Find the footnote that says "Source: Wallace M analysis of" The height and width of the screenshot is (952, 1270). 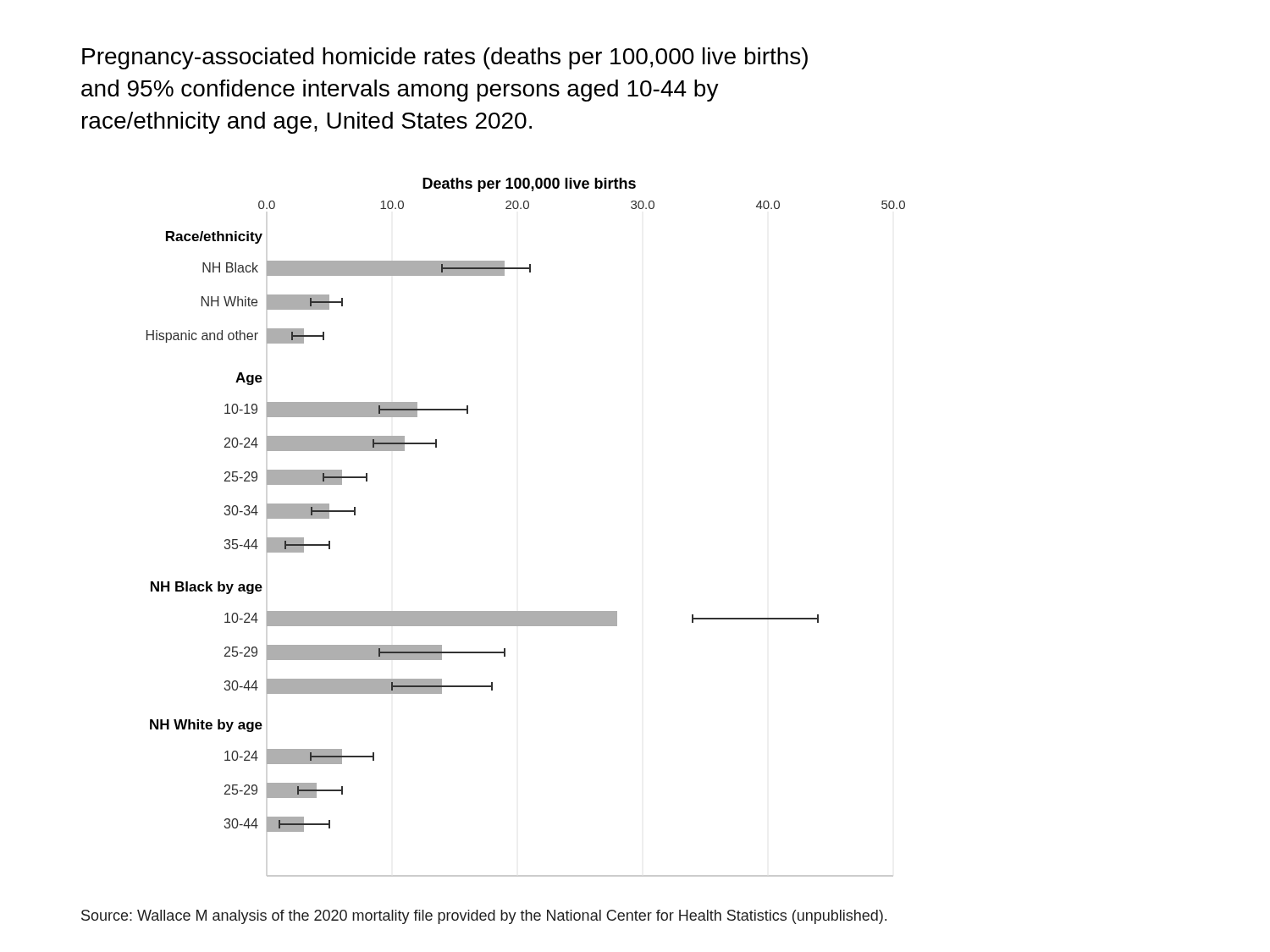[x=484, y=916]
